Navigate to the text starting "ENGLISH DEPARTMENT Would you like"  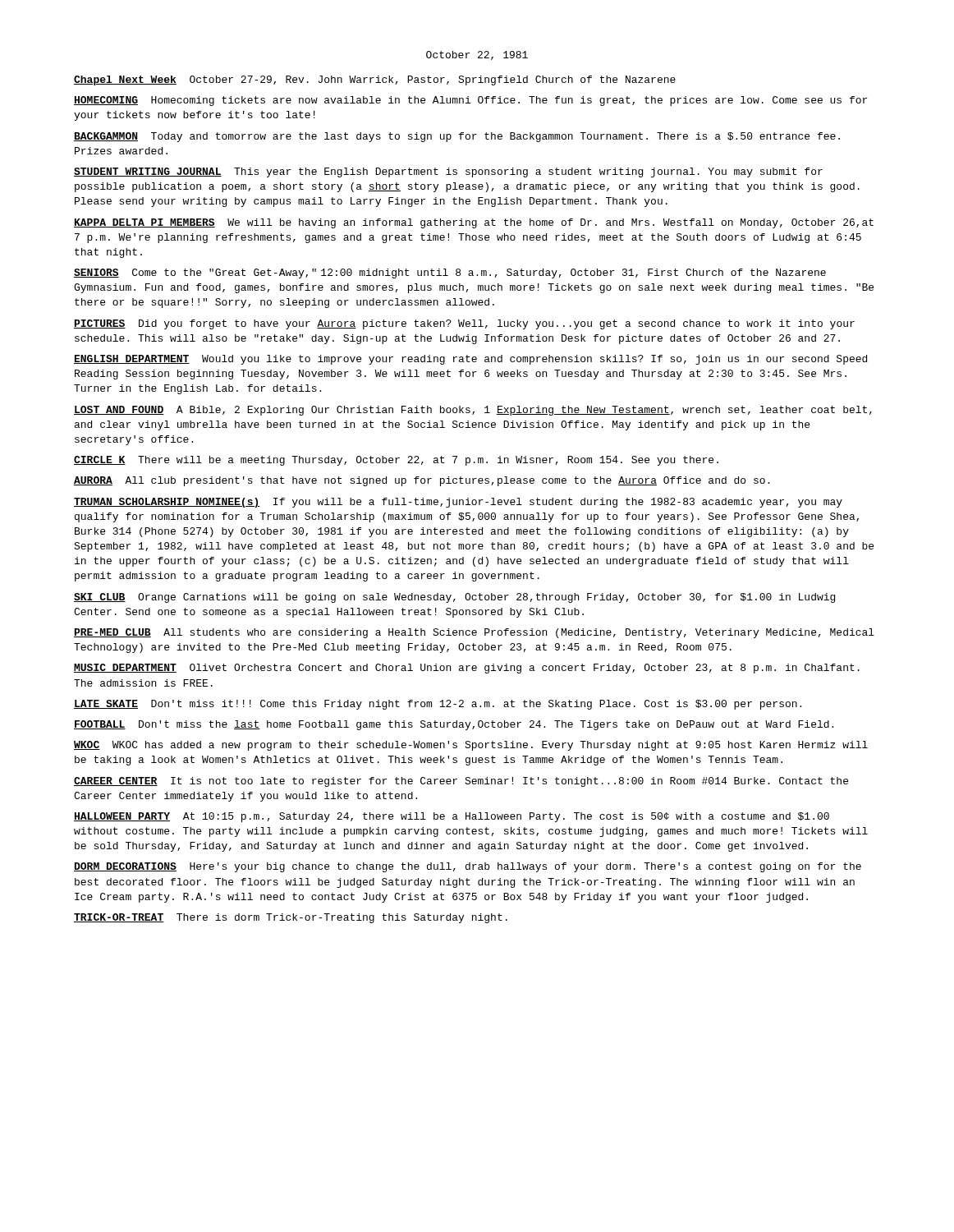(x=471, y=374)
